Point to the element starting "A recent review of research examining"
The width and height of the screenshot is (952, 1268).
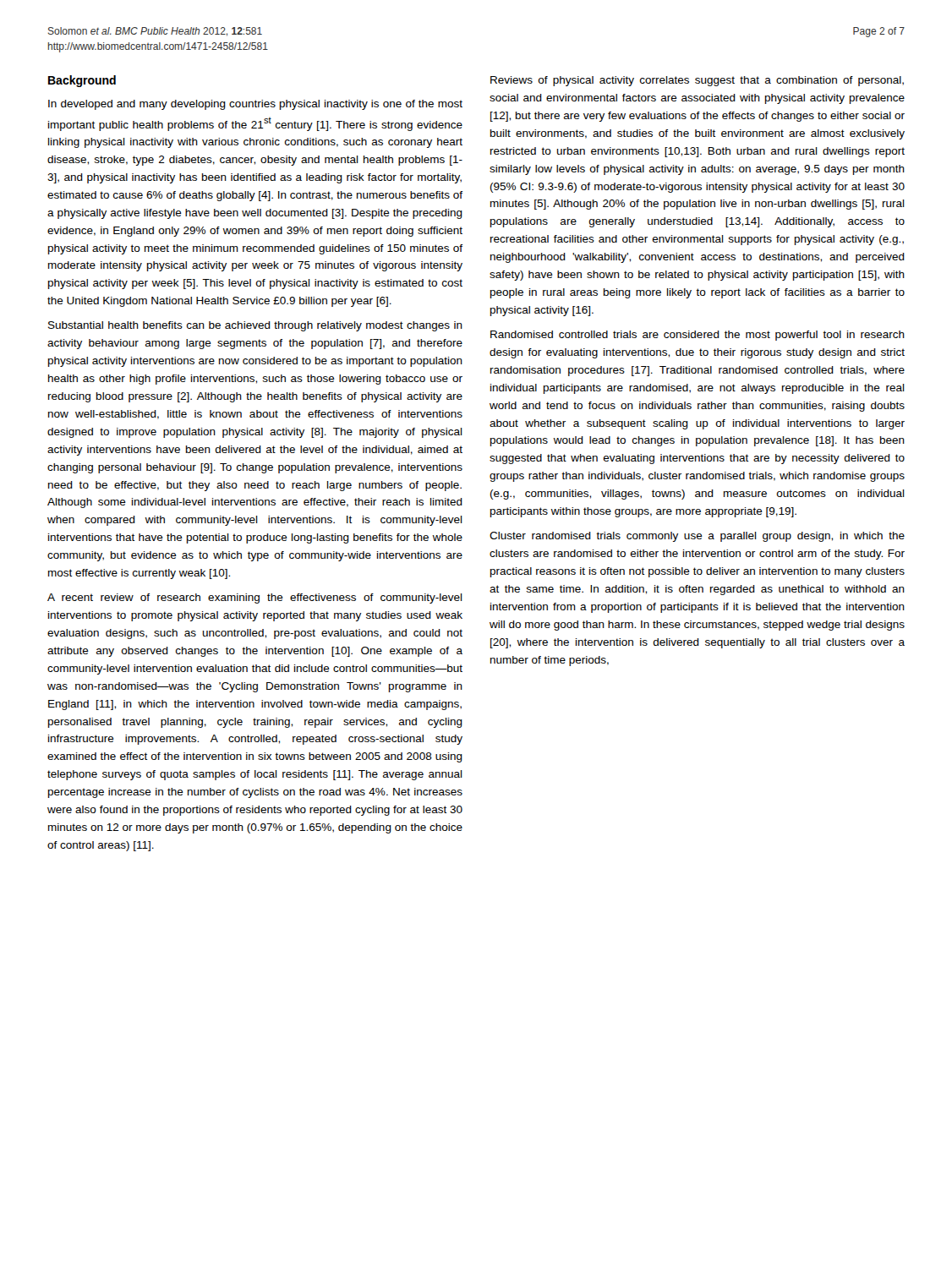pyautogui.click(x=255, y=722)
